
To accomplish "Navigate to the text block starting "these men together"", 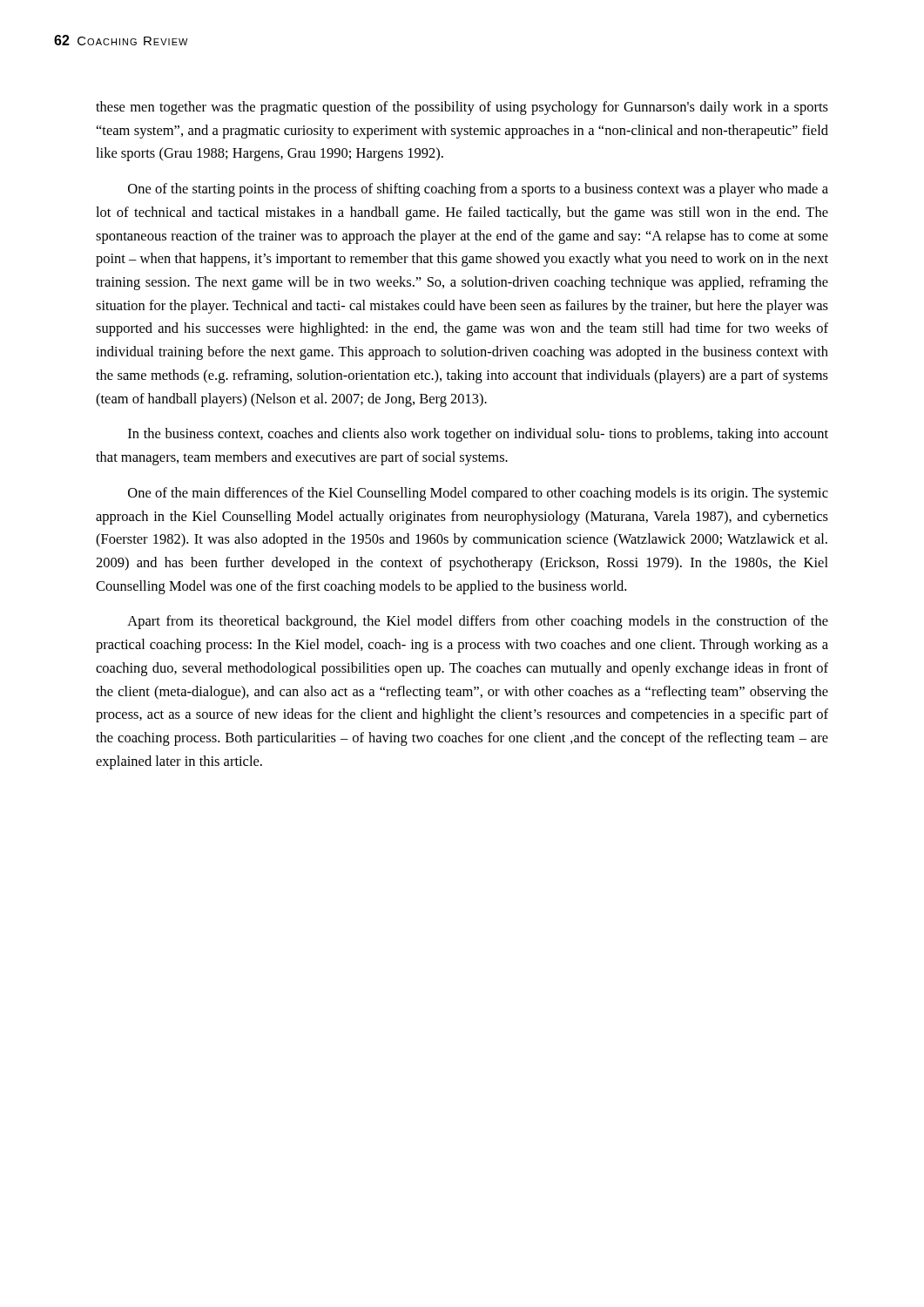I will point(462,131).
